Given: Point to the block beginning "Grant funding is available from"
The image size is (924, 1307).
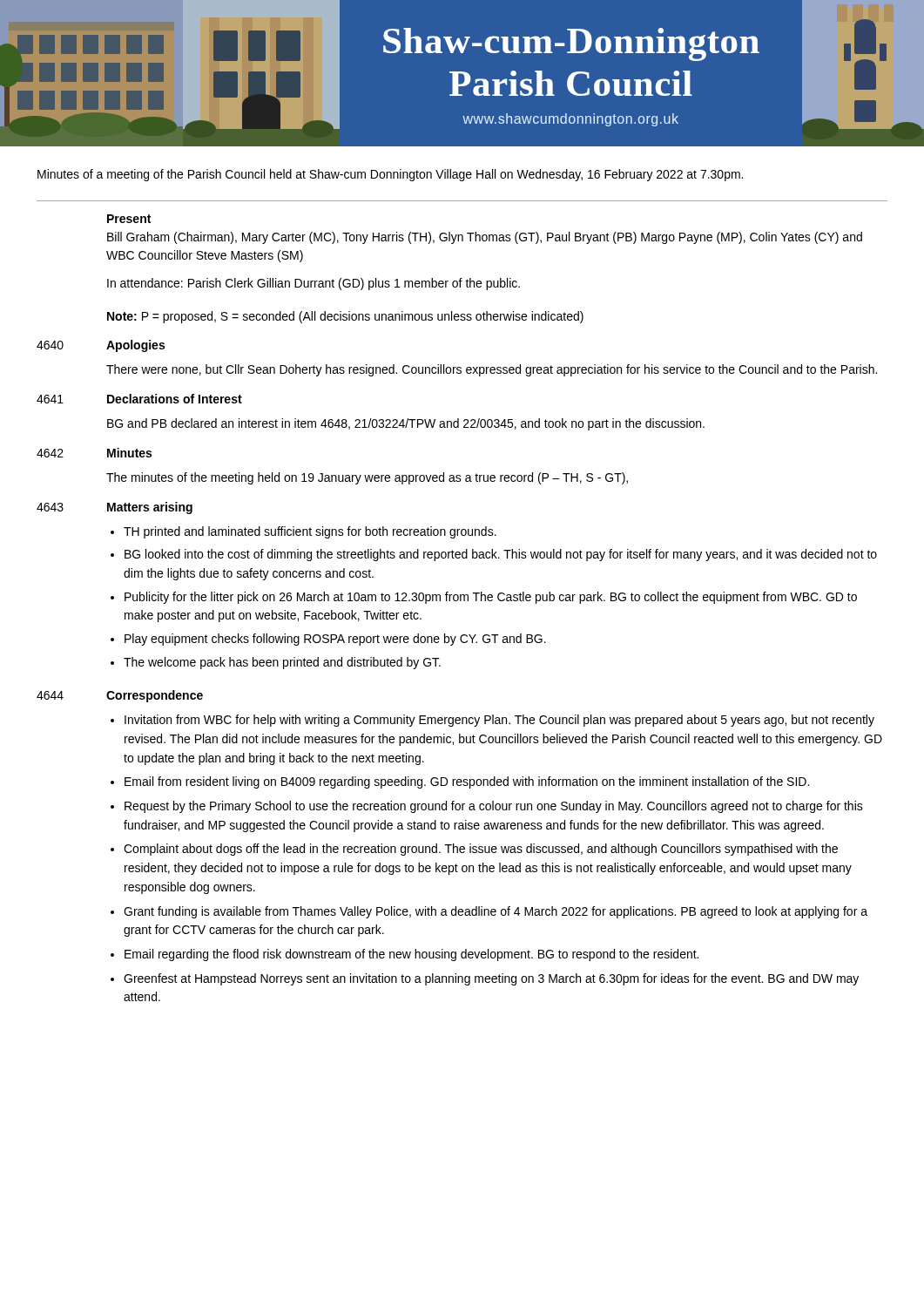Looking at the screenshot, I should pos(495,920).
